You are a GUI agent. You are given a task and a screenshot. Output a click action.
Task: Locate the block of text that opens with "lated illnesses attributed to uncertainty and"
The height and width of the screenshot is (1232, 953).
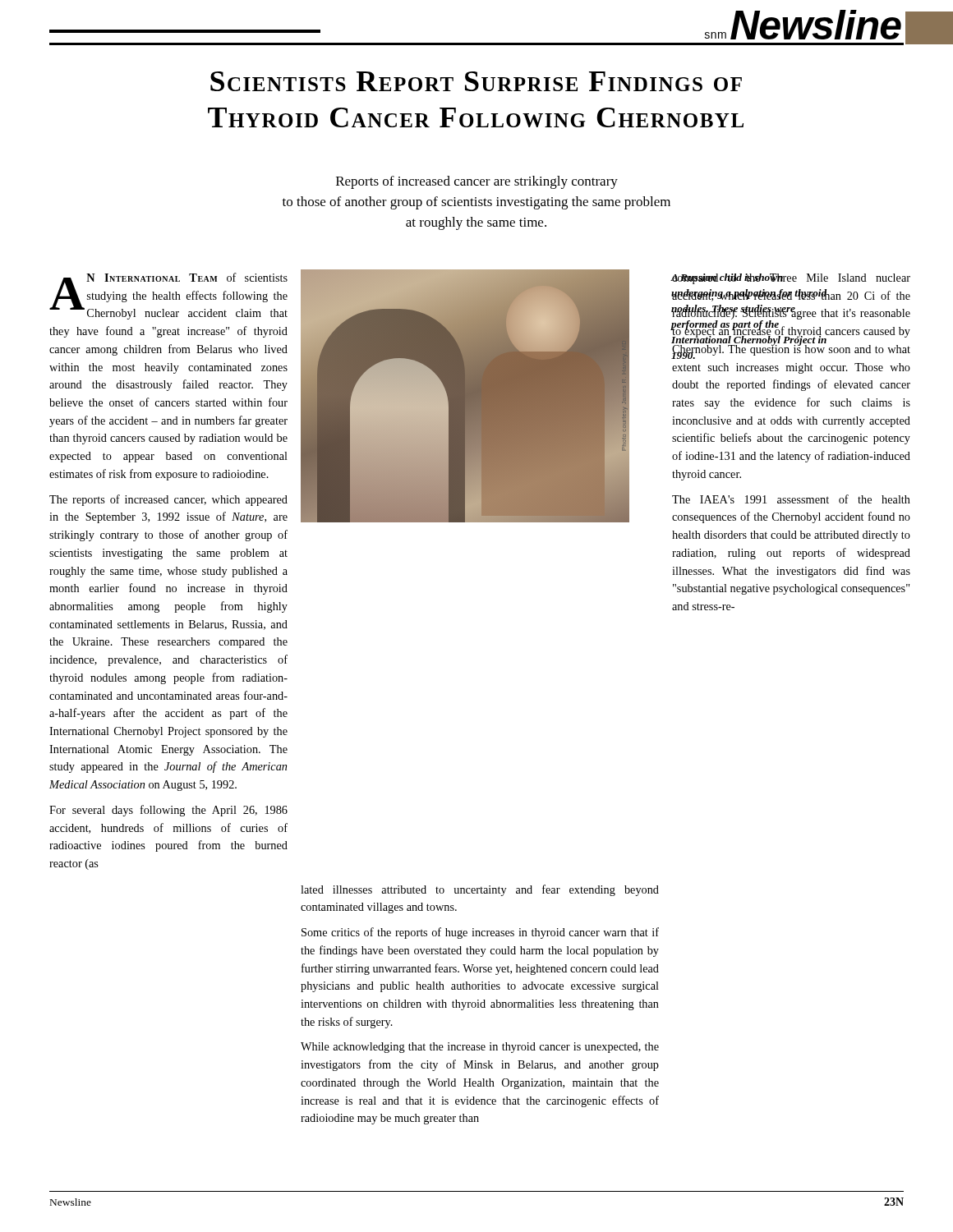coord(480,1004)
